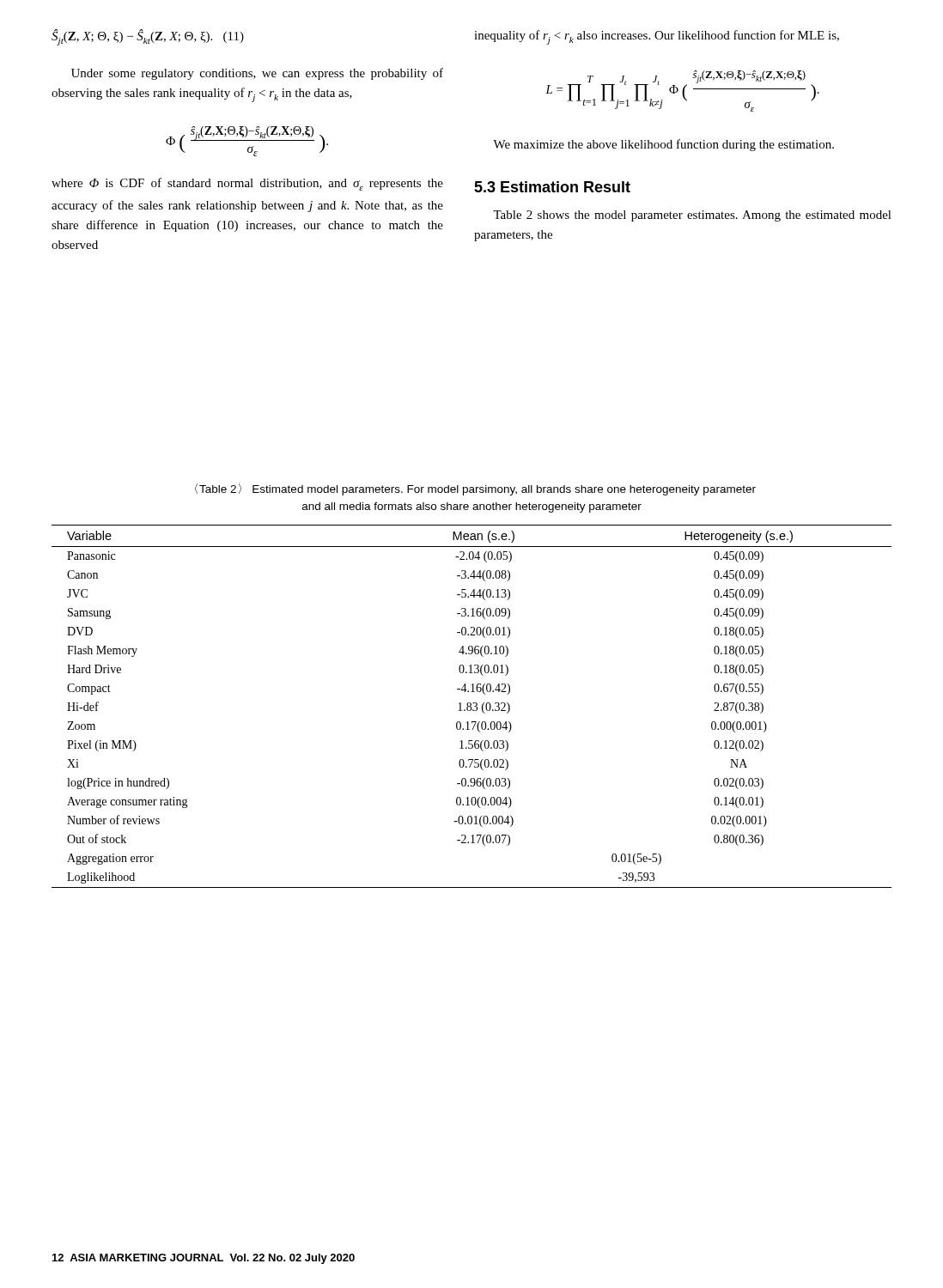Find the text block that says "Table 2 shows the model parameter estimates. Among"
The image size is (943, 1288).
click(683, 225)
